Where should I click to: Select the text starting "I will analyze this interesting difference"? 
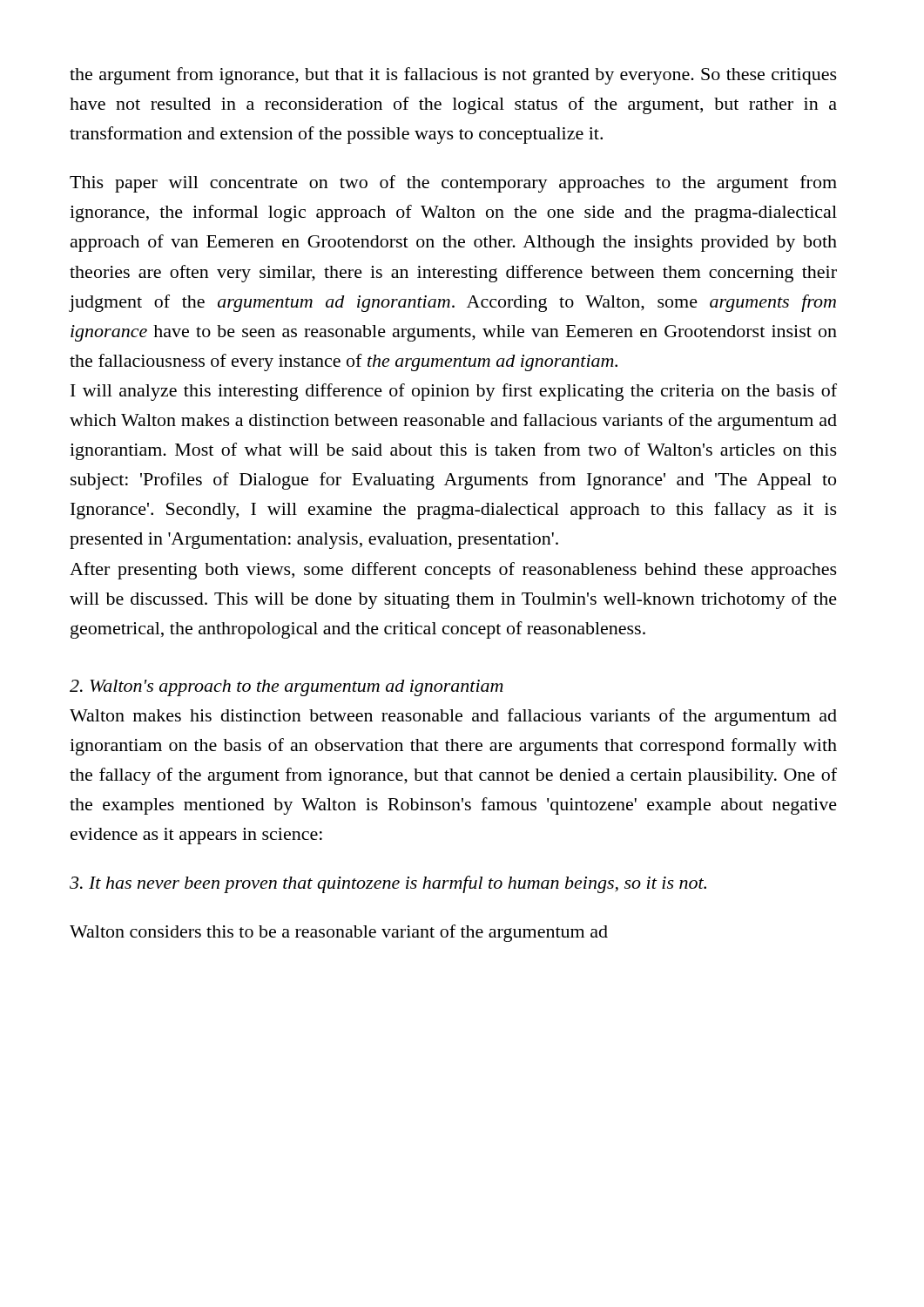point(453,464)
